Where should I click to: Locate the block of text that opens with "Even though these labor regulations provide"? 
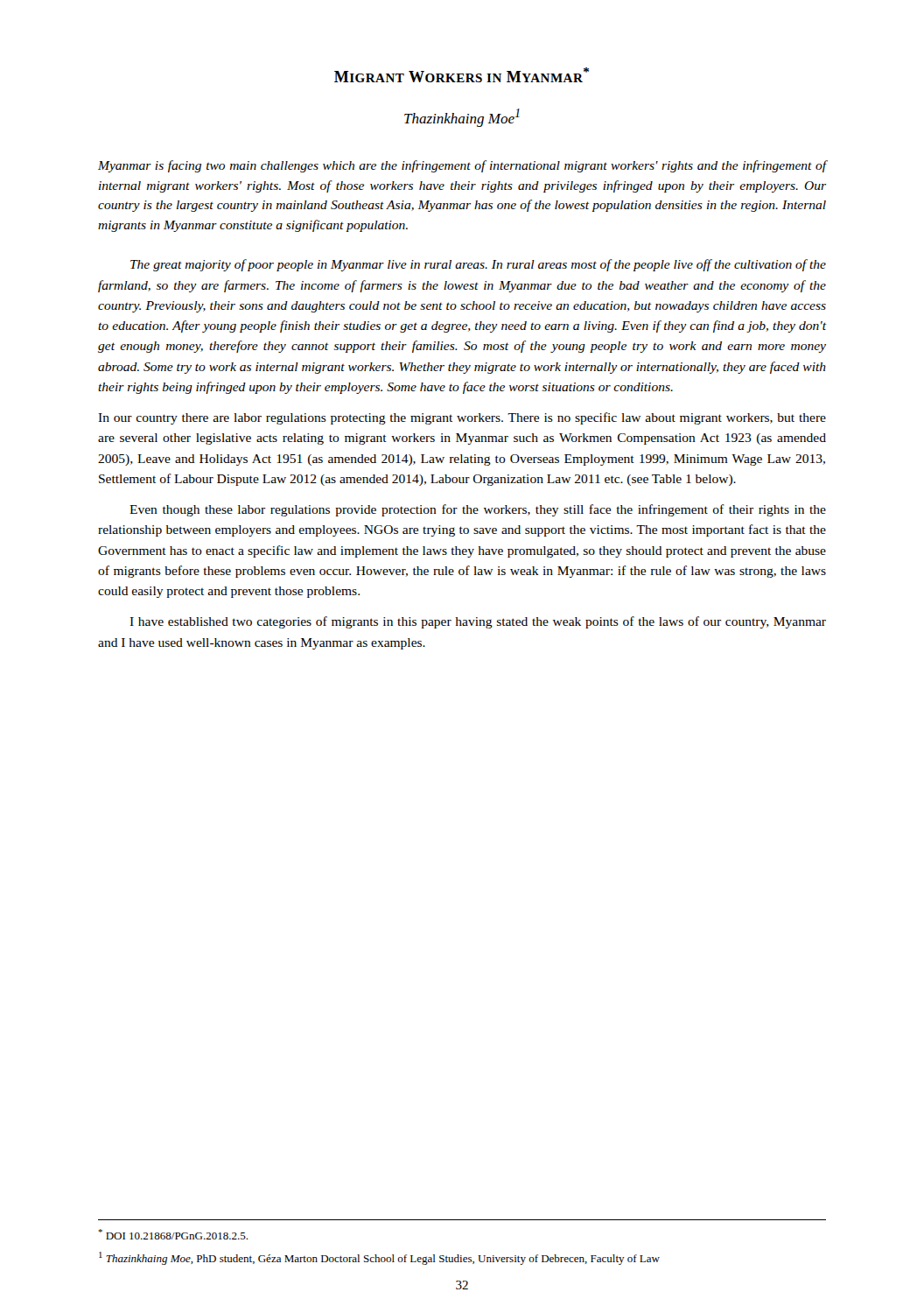click(462, 550)
